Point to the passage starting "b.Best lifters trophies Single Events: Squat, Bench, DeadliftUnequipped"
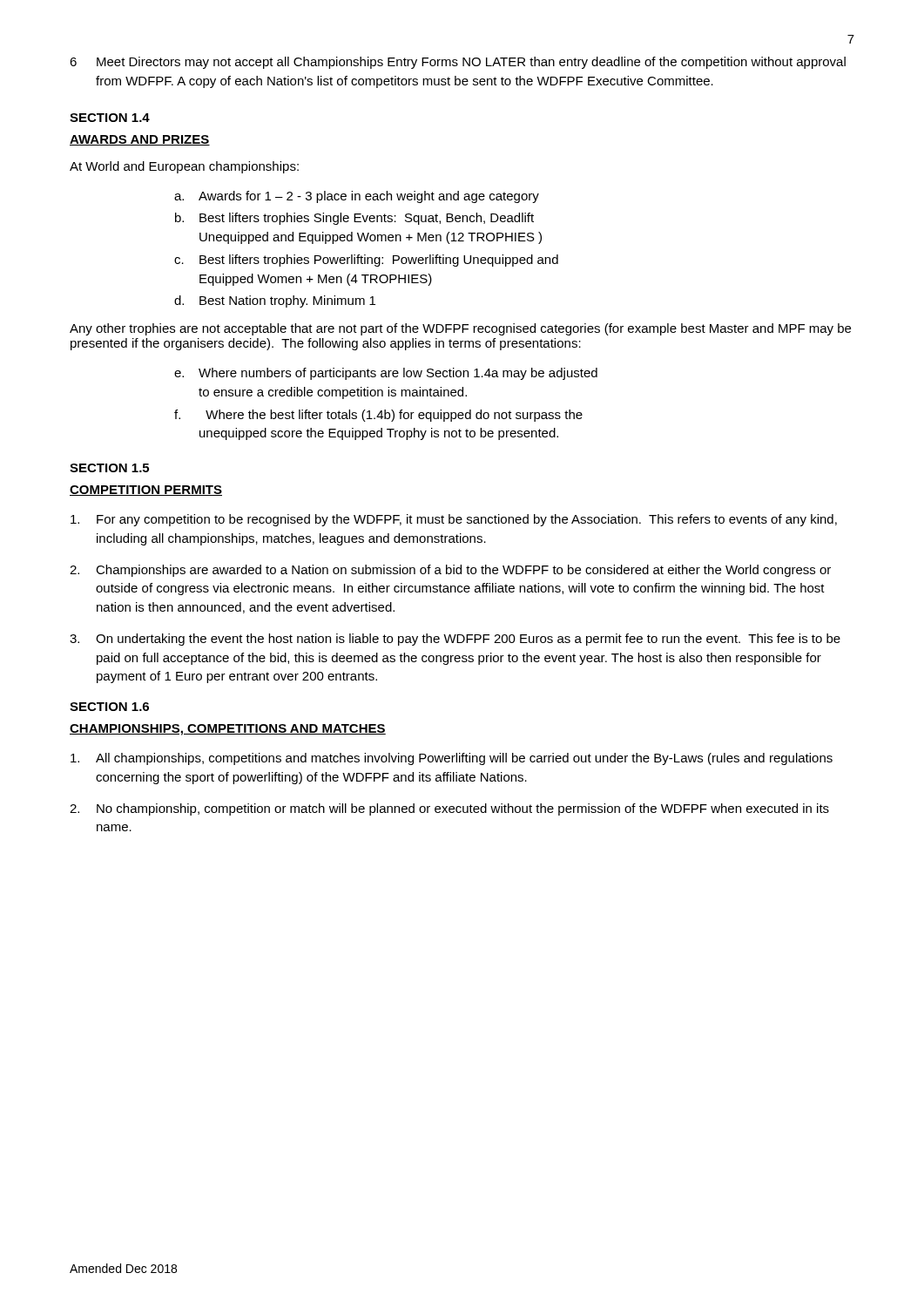 [x=358, y=226]
